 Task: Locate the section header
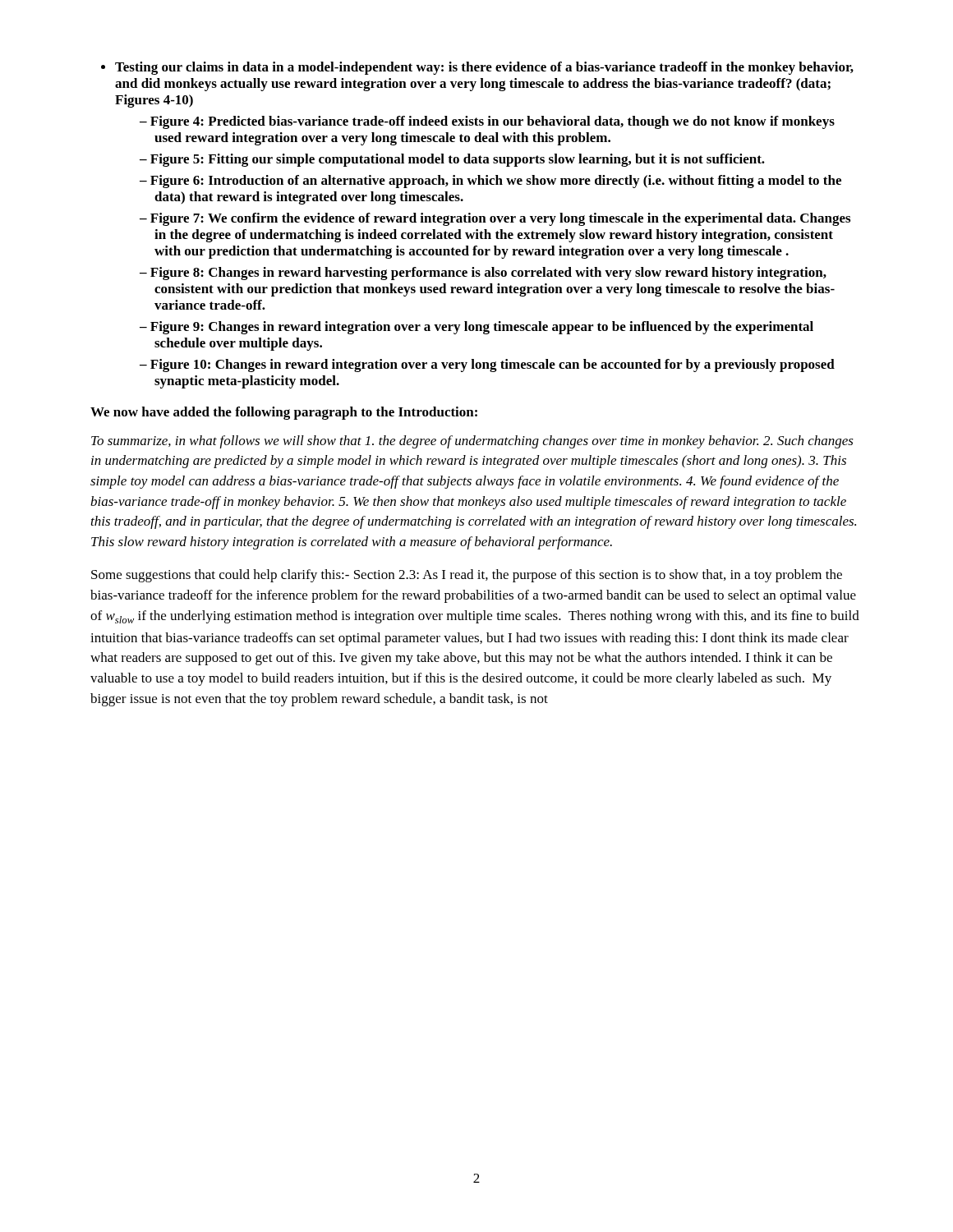(284, 412)
